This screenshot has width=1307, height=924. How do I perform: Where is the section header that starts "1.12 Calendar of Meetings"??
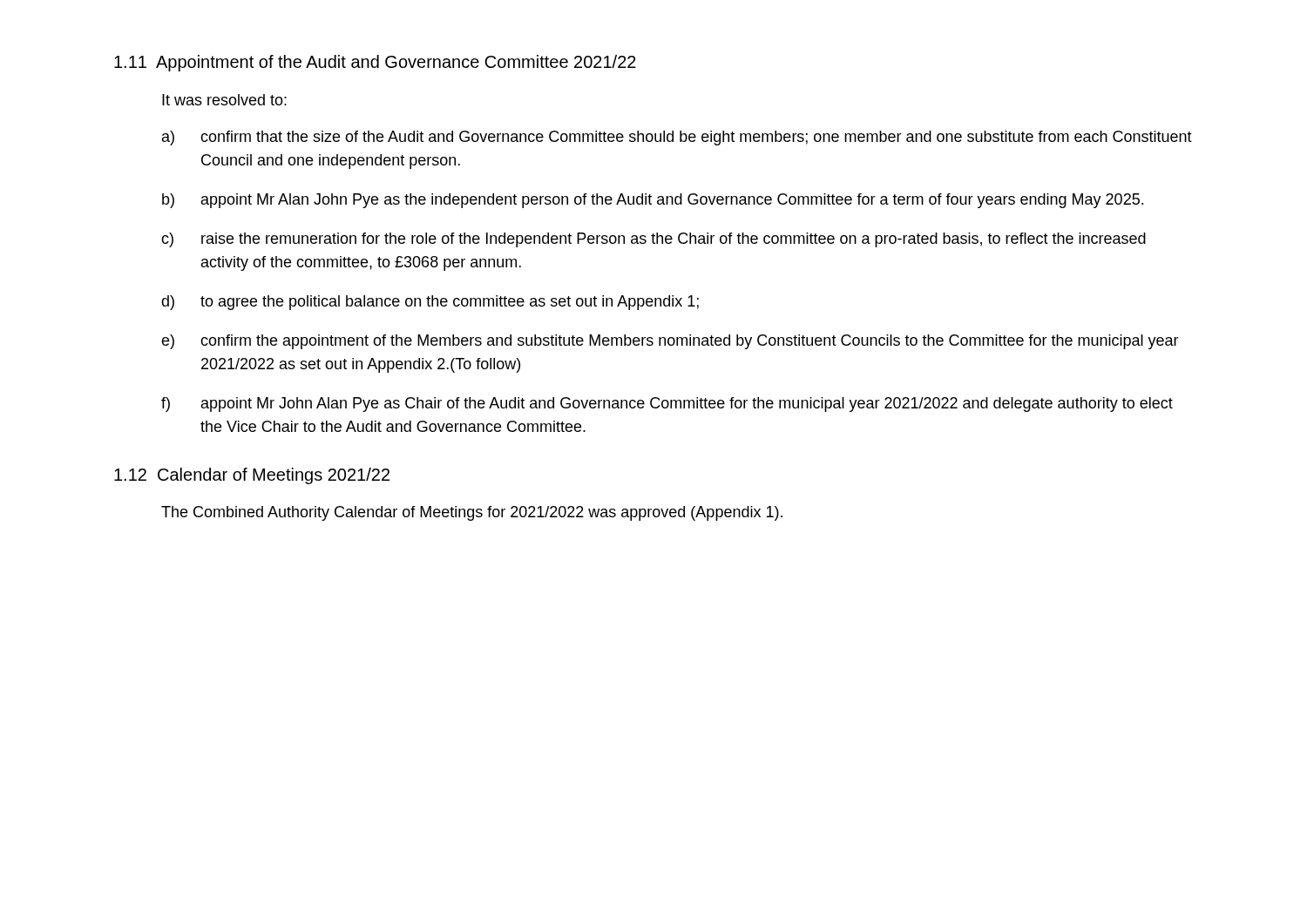point(252,475)
